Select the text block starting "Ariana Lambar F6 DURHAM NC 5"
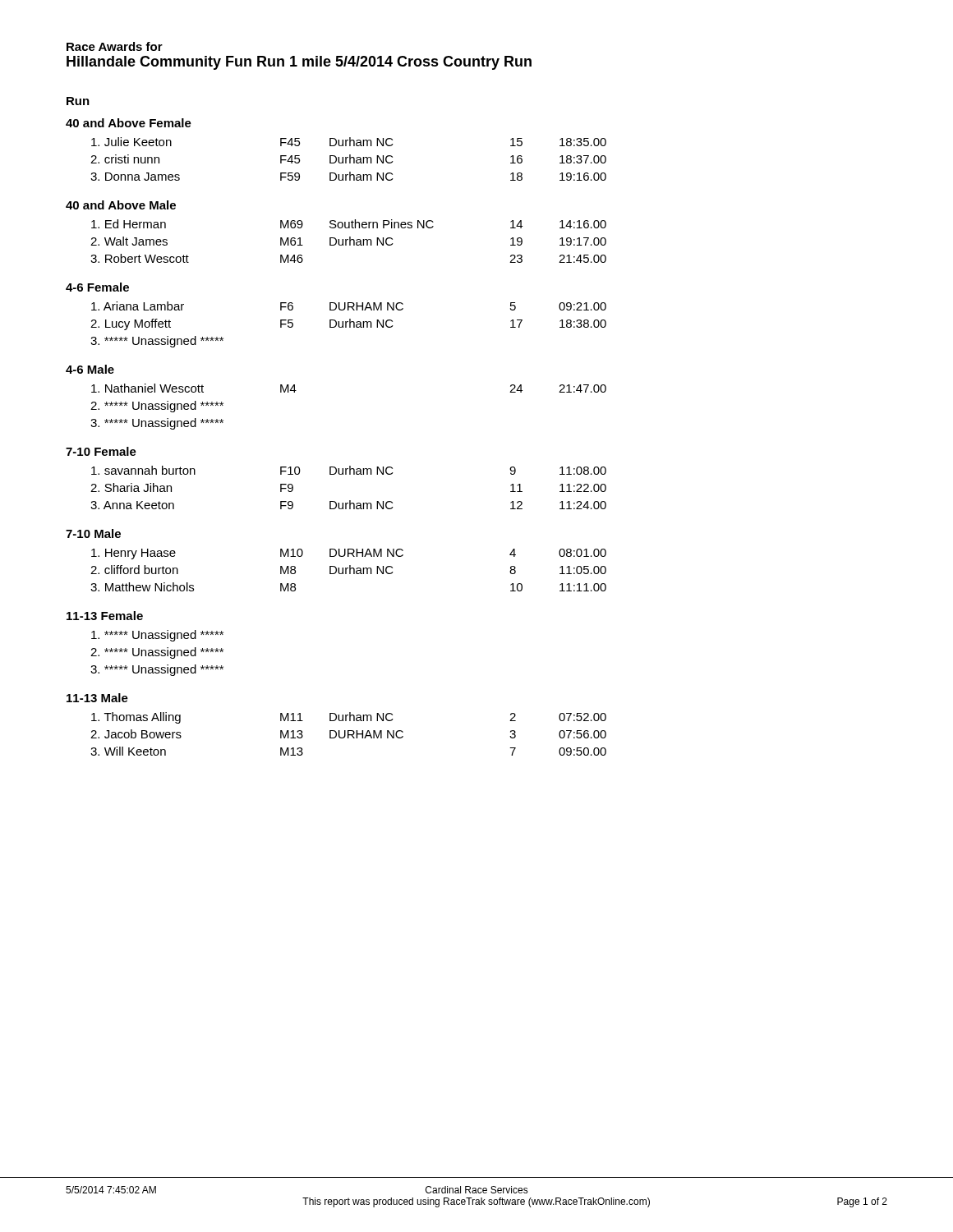 (x=353, y=306)
